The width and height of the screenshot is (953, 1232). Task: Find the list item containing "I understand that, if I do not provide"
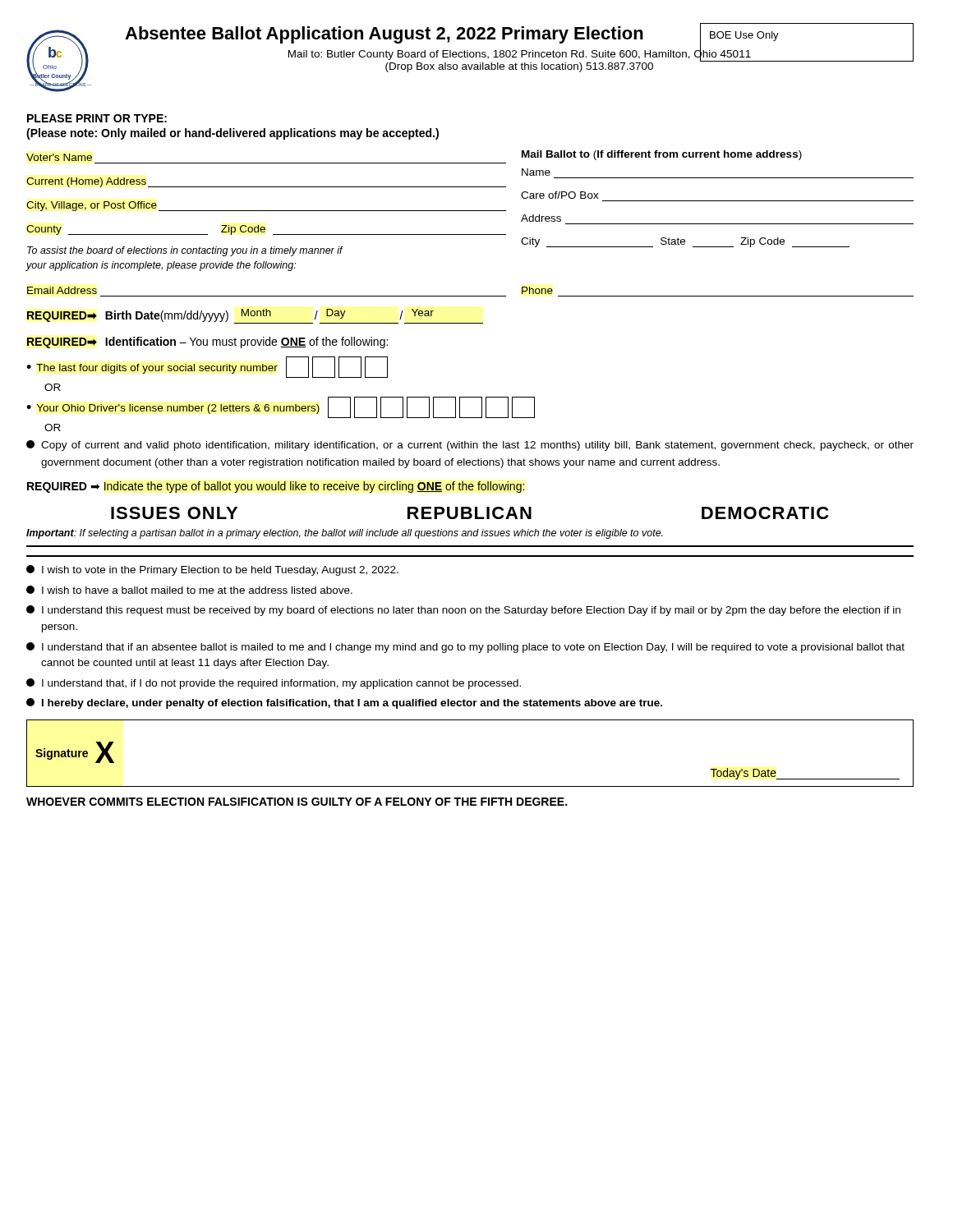[274, 683]
